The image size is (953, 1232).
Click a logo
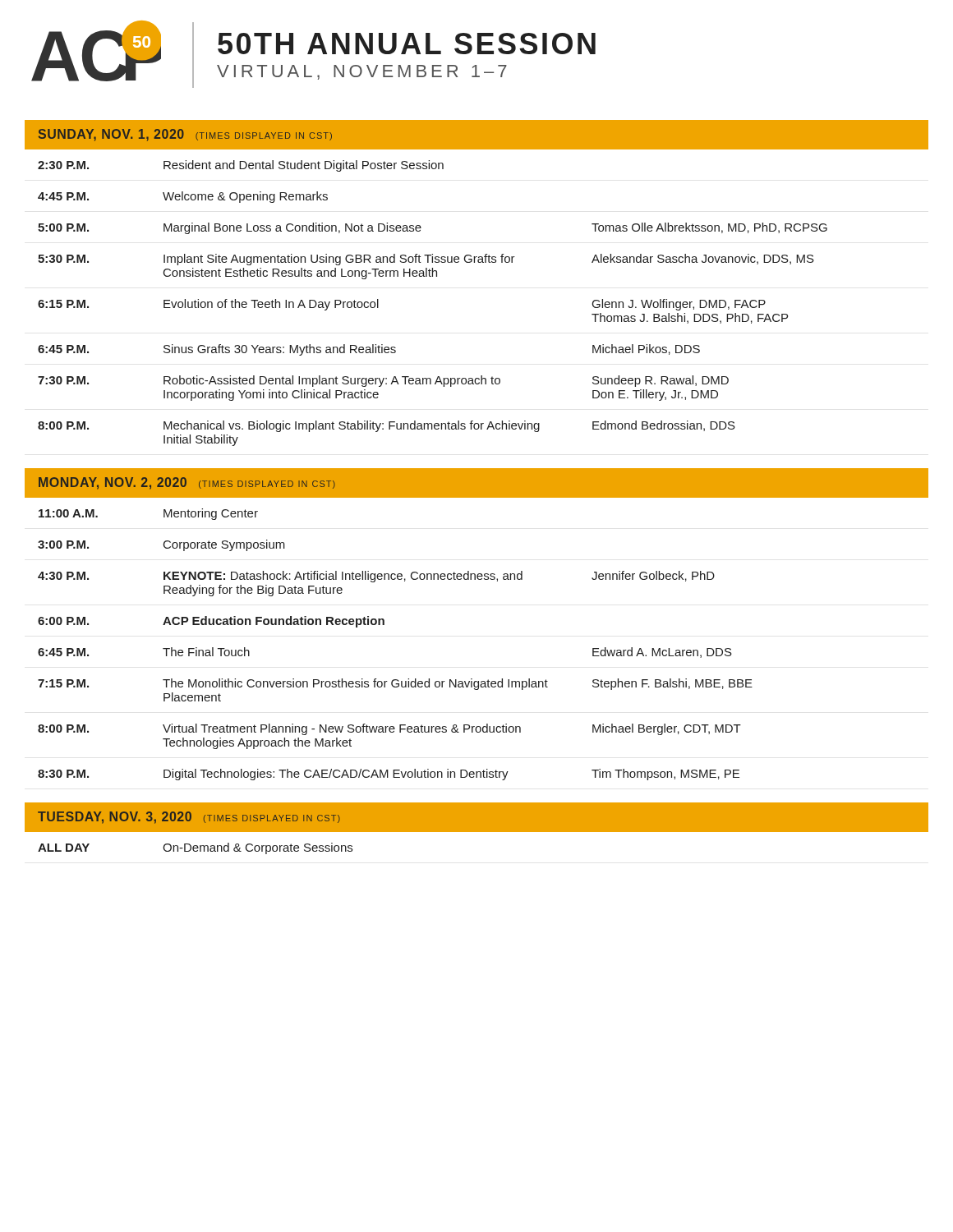click(95, 55)
